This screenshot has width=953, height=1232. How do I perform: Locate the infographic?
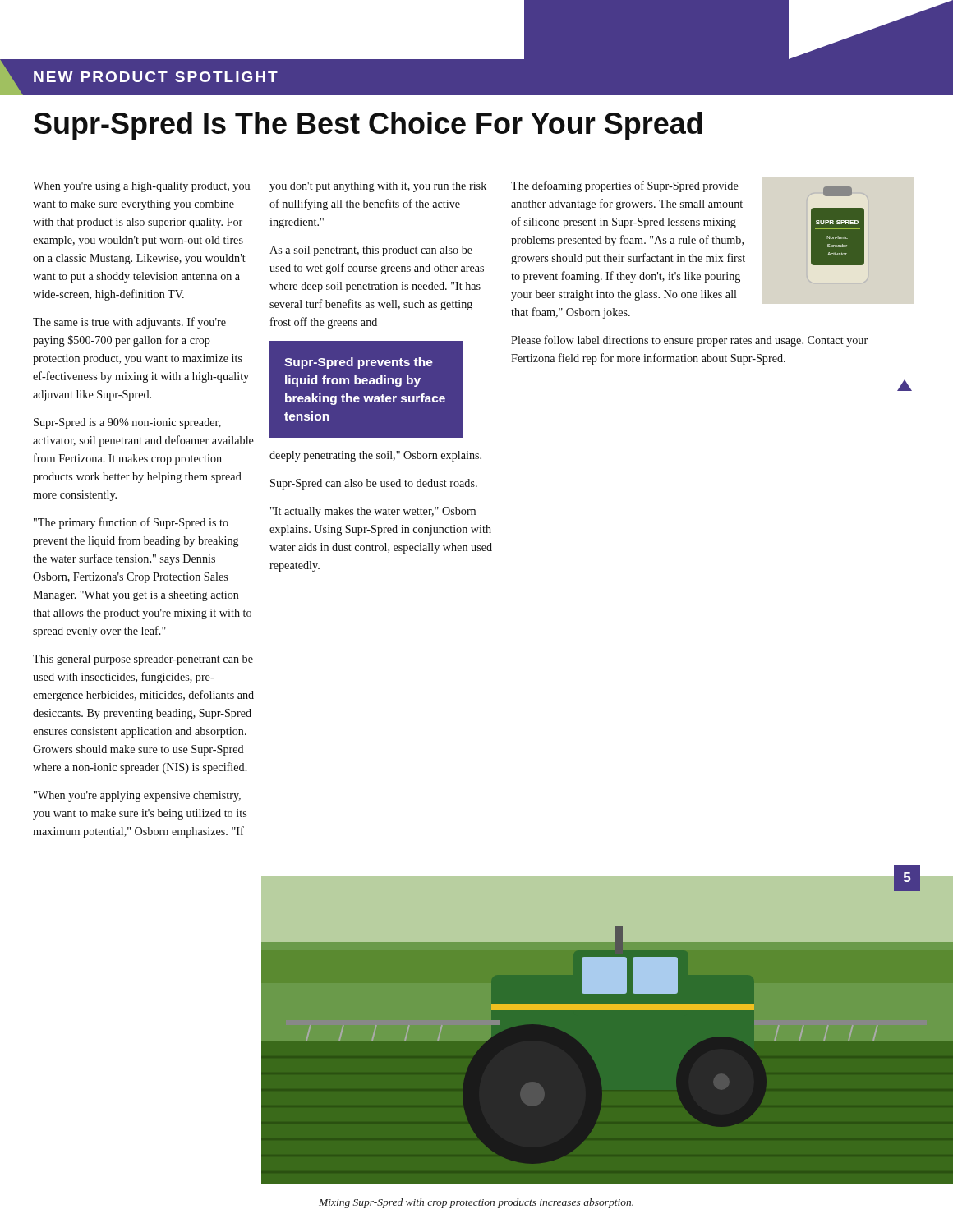tap(381, 389)
